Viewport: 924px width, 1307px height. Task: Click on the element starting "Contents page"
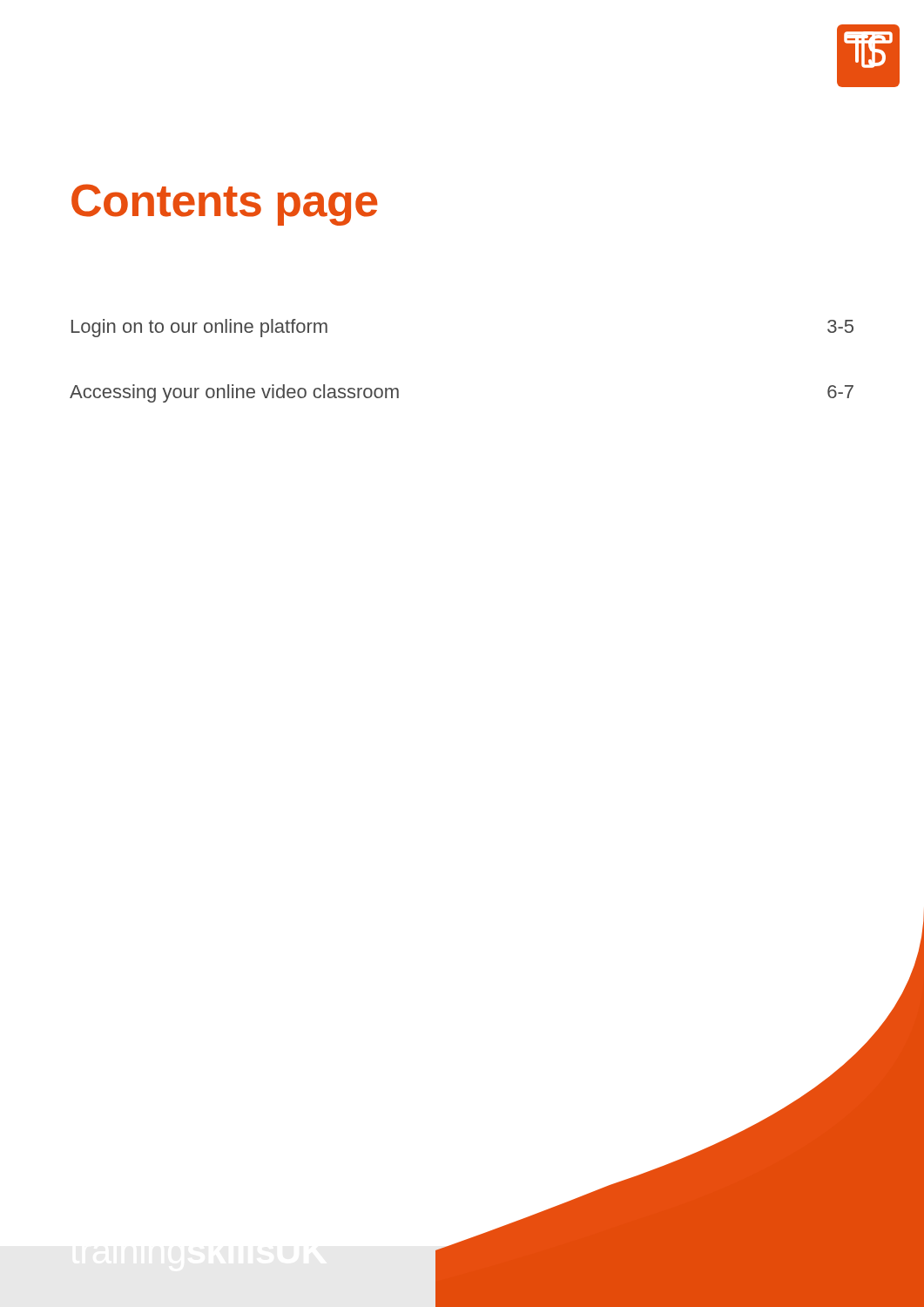click(224, 200)
